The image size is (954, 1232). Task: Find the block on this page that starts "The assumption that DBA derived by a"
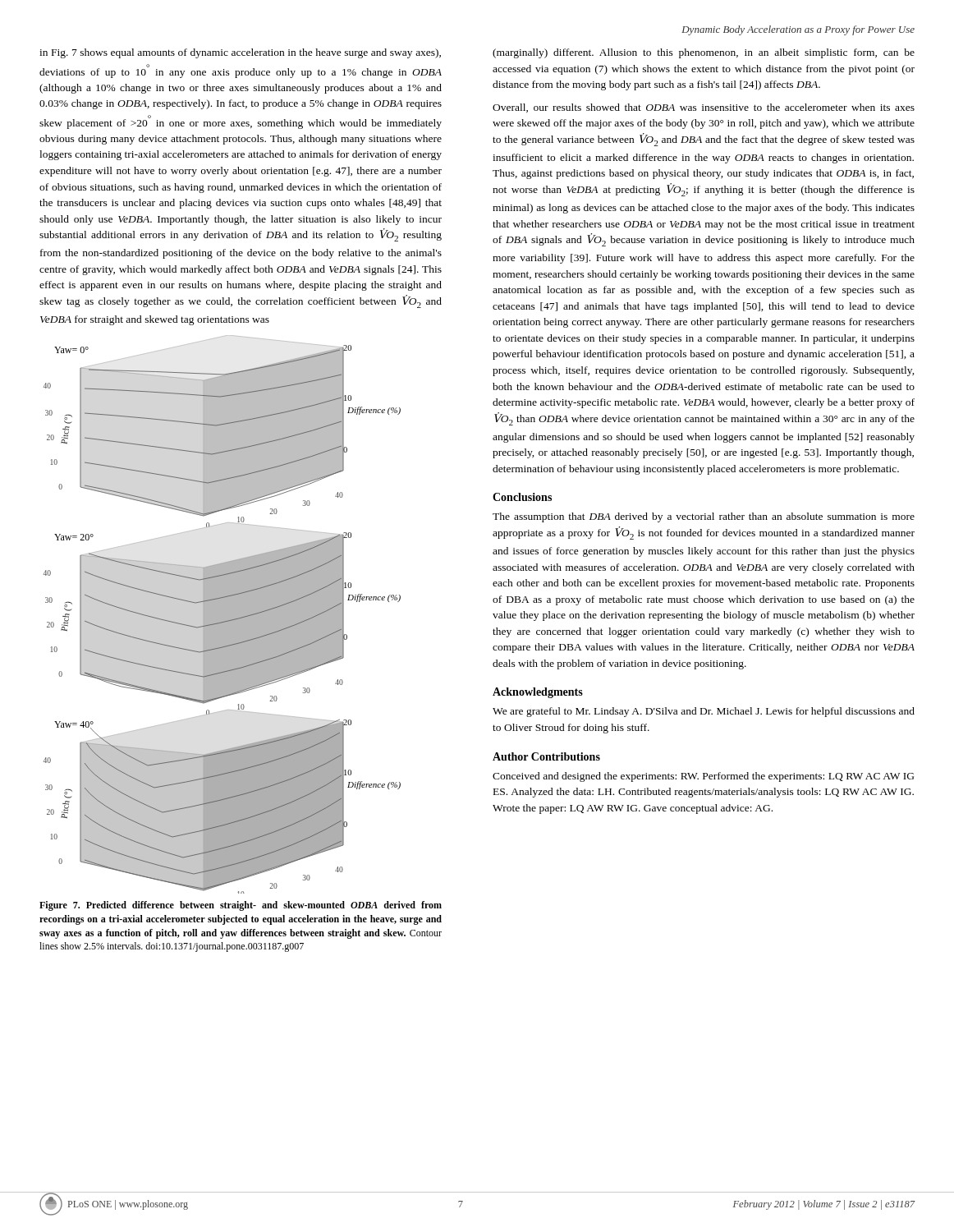point(704,590)
